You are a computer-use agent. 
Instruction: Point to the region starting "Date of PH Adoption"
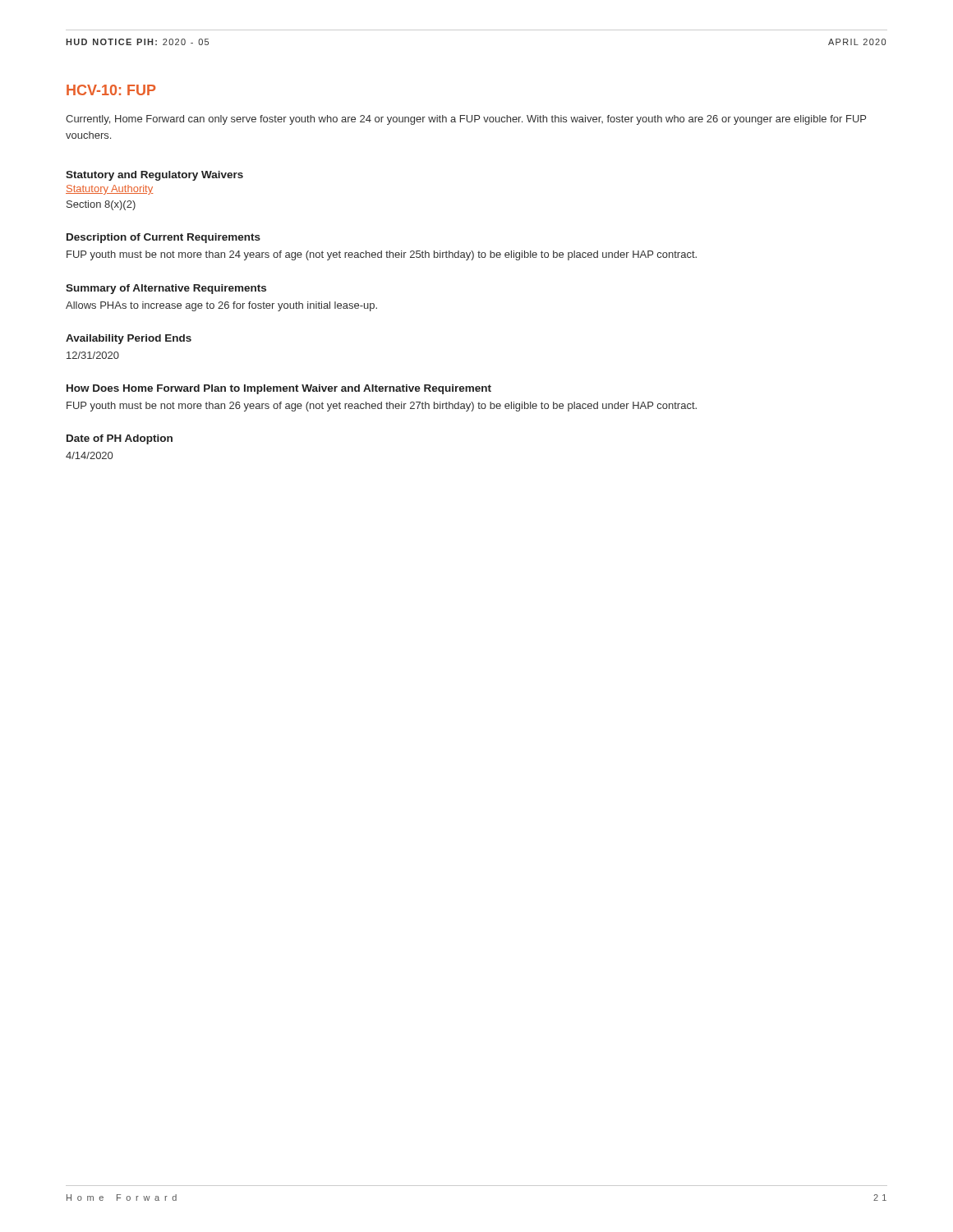119,438
